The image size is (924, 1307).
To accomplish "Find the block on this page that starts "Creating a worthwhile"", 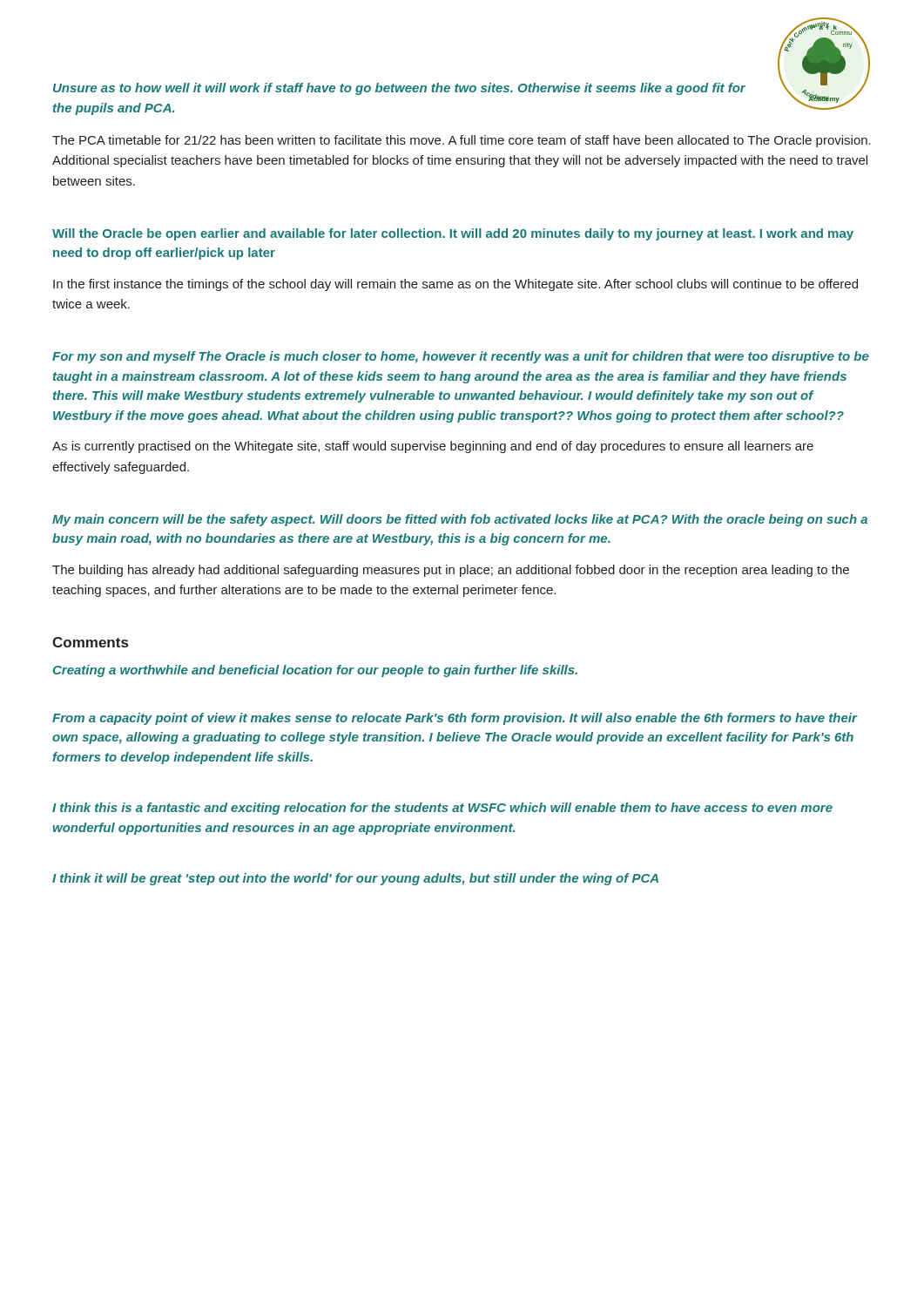I will coord(462,670).
